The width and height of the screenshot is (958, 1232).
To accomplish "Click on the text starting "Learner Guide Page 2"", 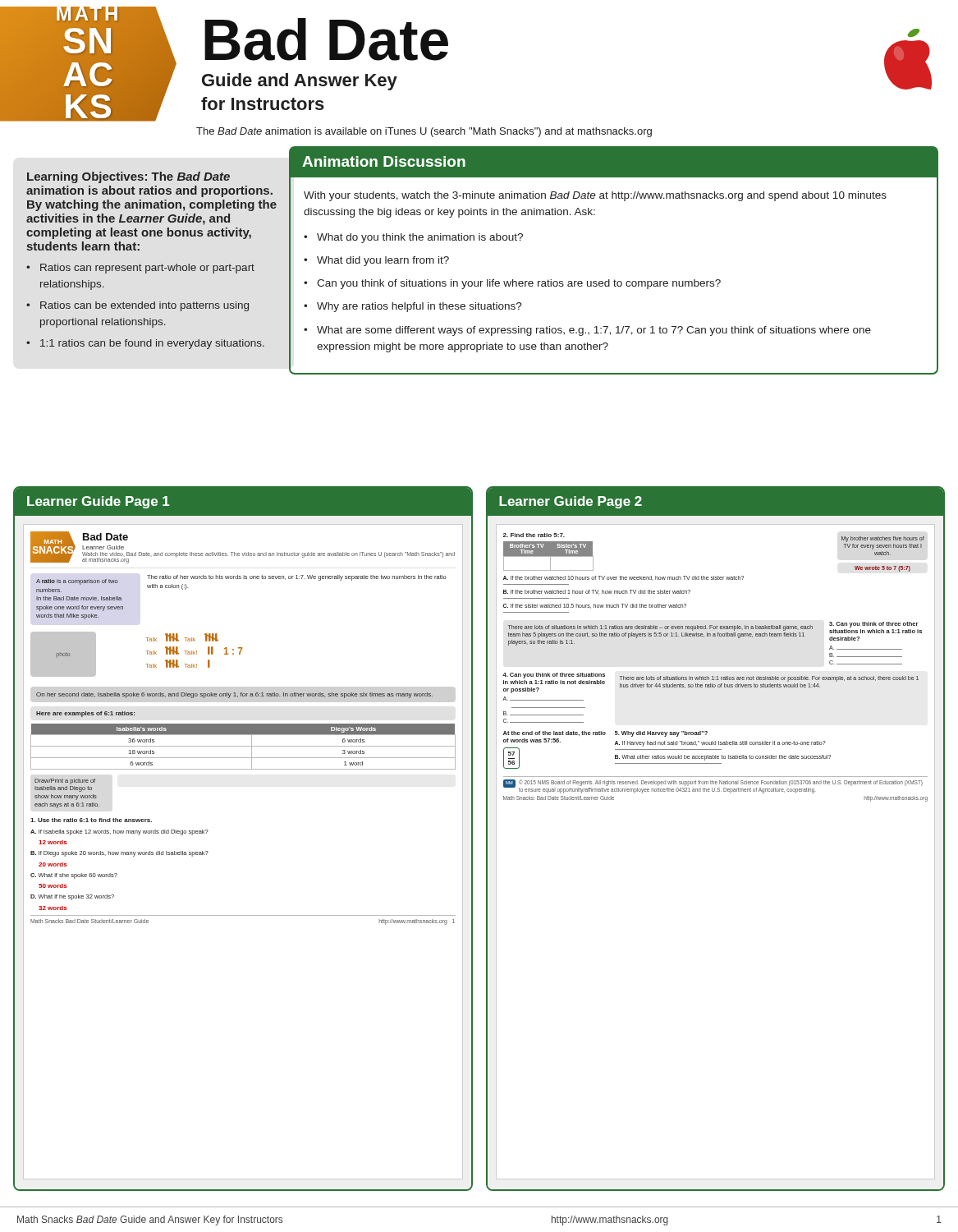I will point(570,501).
